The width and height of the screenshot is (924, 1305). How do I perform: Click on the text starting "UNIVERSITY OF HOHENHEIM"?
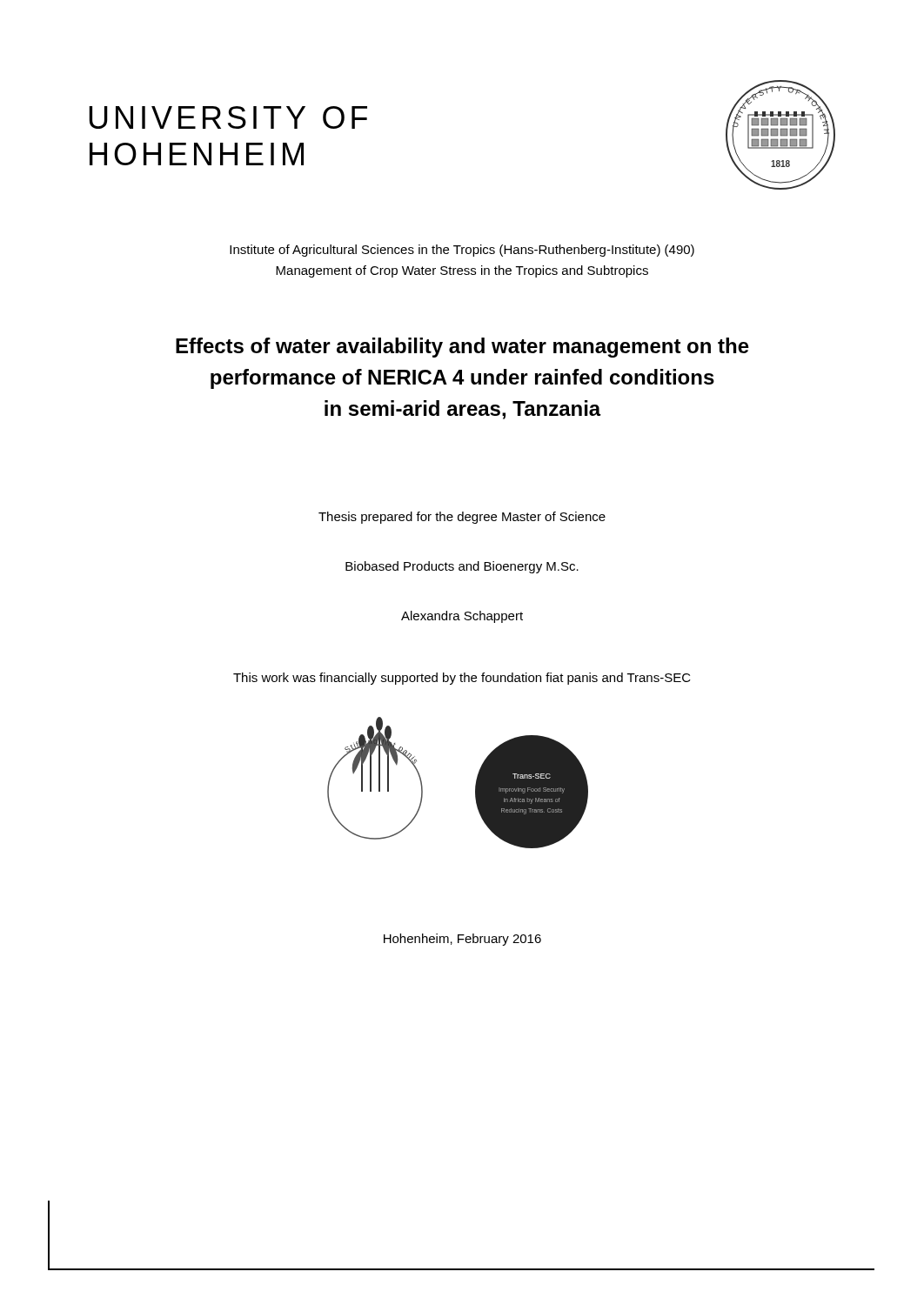click(229, 136)
